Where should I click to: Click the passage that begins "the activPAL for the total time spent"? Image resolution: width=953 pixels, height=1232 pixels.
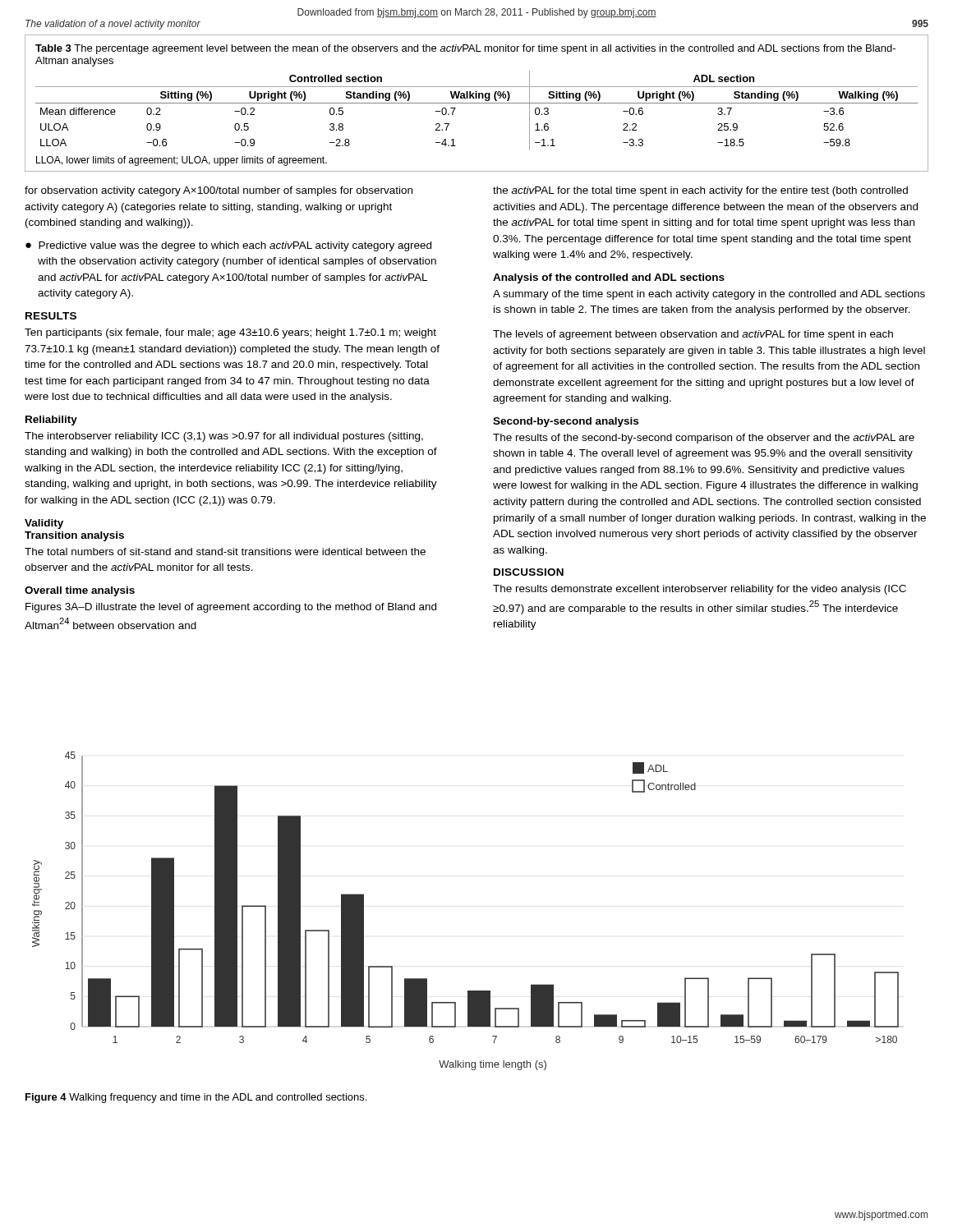706,222
